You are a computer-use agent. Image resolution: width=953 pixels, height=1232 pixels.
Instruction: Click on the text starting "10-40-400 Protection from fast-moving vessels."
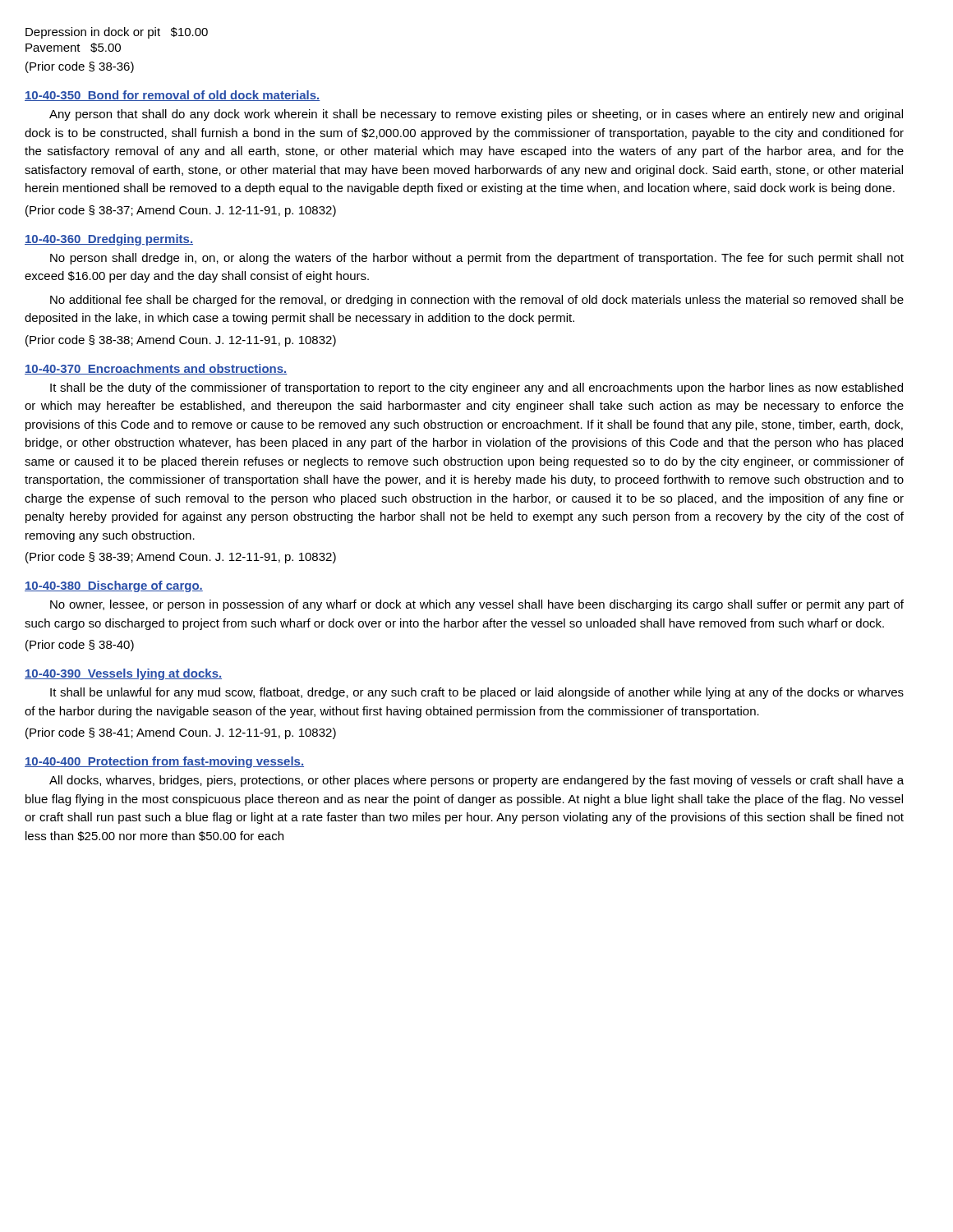click(164, 761)
